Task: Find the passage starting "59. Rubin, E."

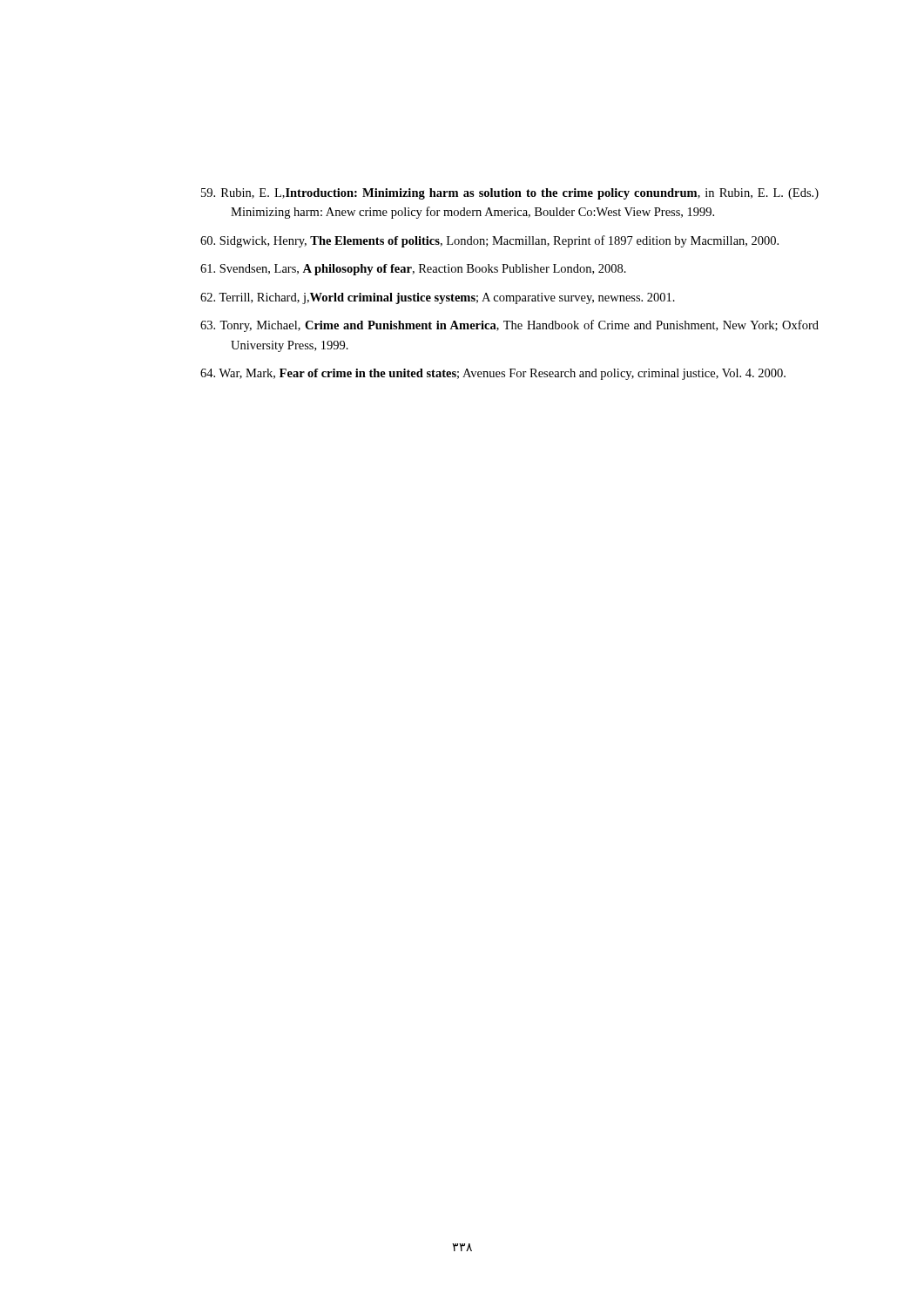Action: 509,202
